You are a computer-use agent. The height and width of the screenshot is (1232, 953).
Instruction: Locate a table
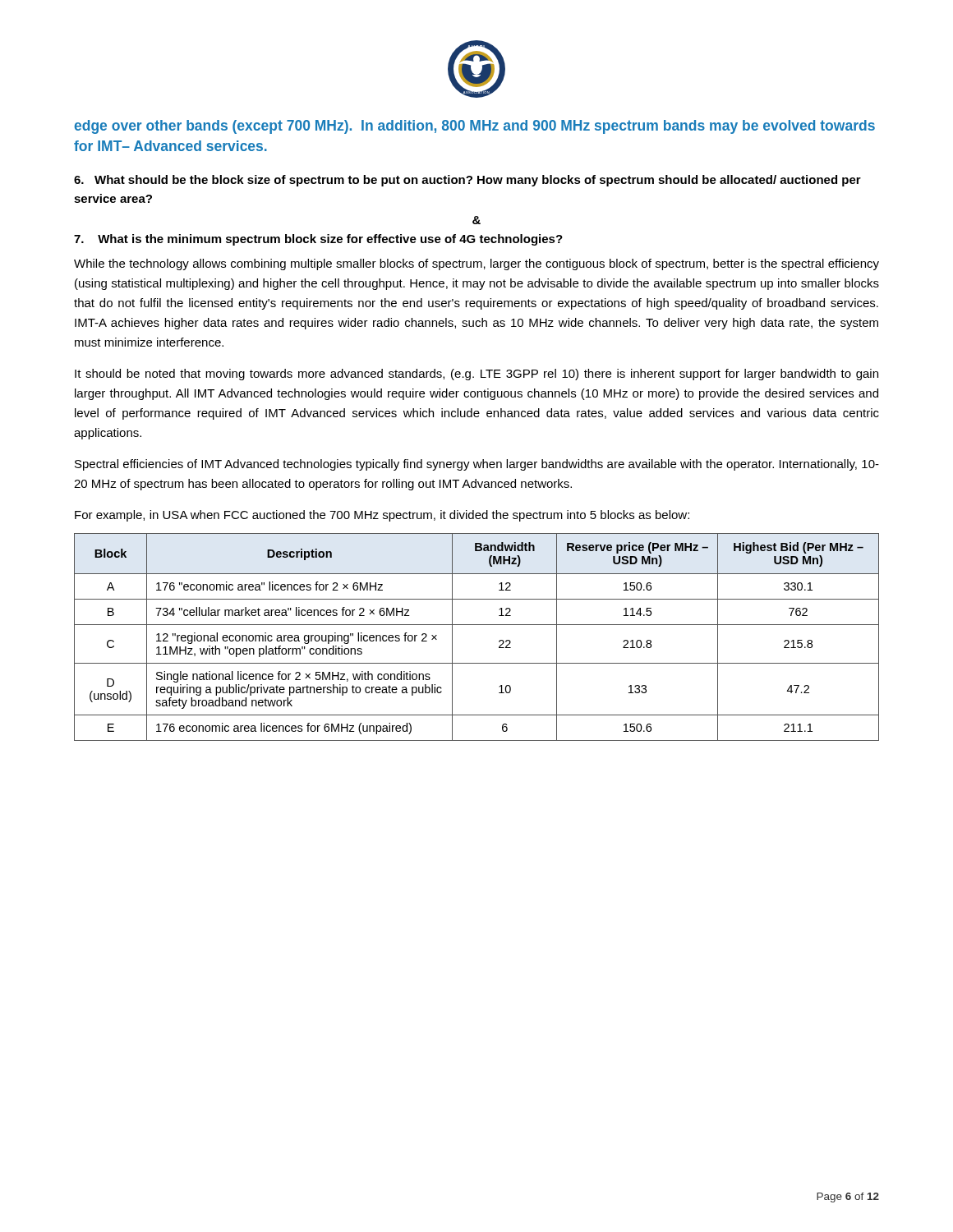point(476,637)
